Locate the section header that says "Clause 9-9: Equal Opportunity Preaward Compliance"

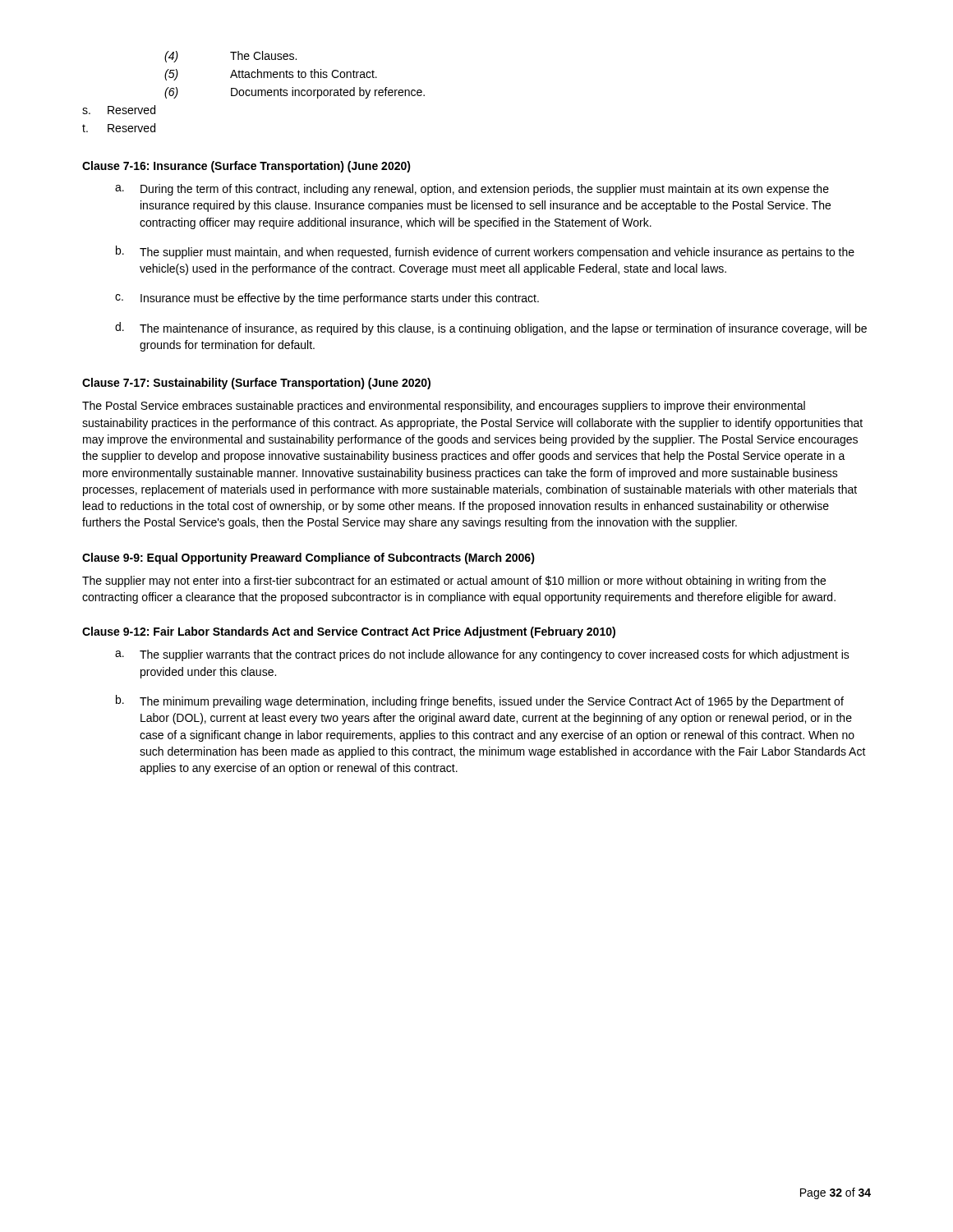tap(308, 557)
